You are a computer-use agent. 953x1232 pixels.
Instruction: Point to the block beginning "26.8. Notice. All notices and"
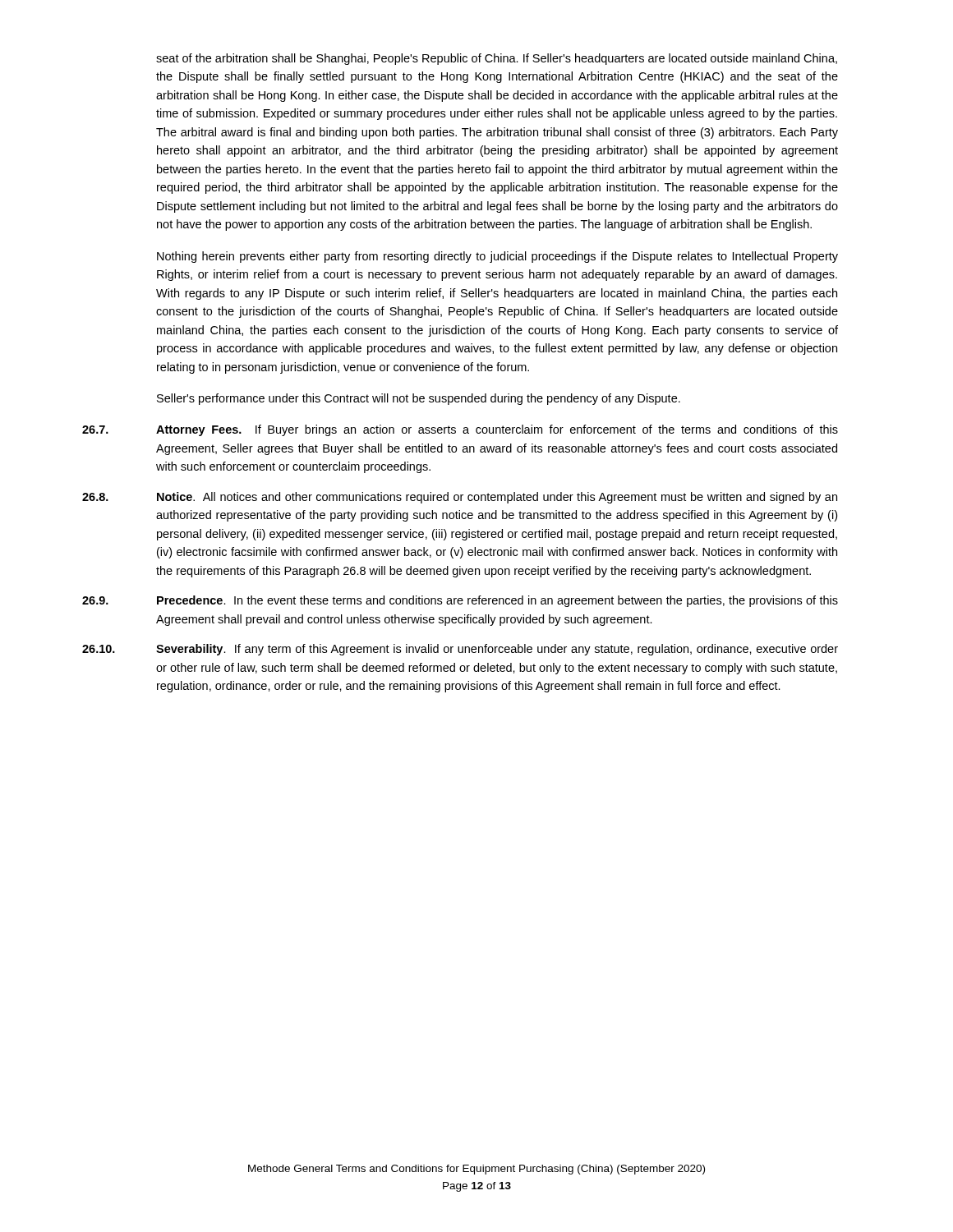coord(460,534)
